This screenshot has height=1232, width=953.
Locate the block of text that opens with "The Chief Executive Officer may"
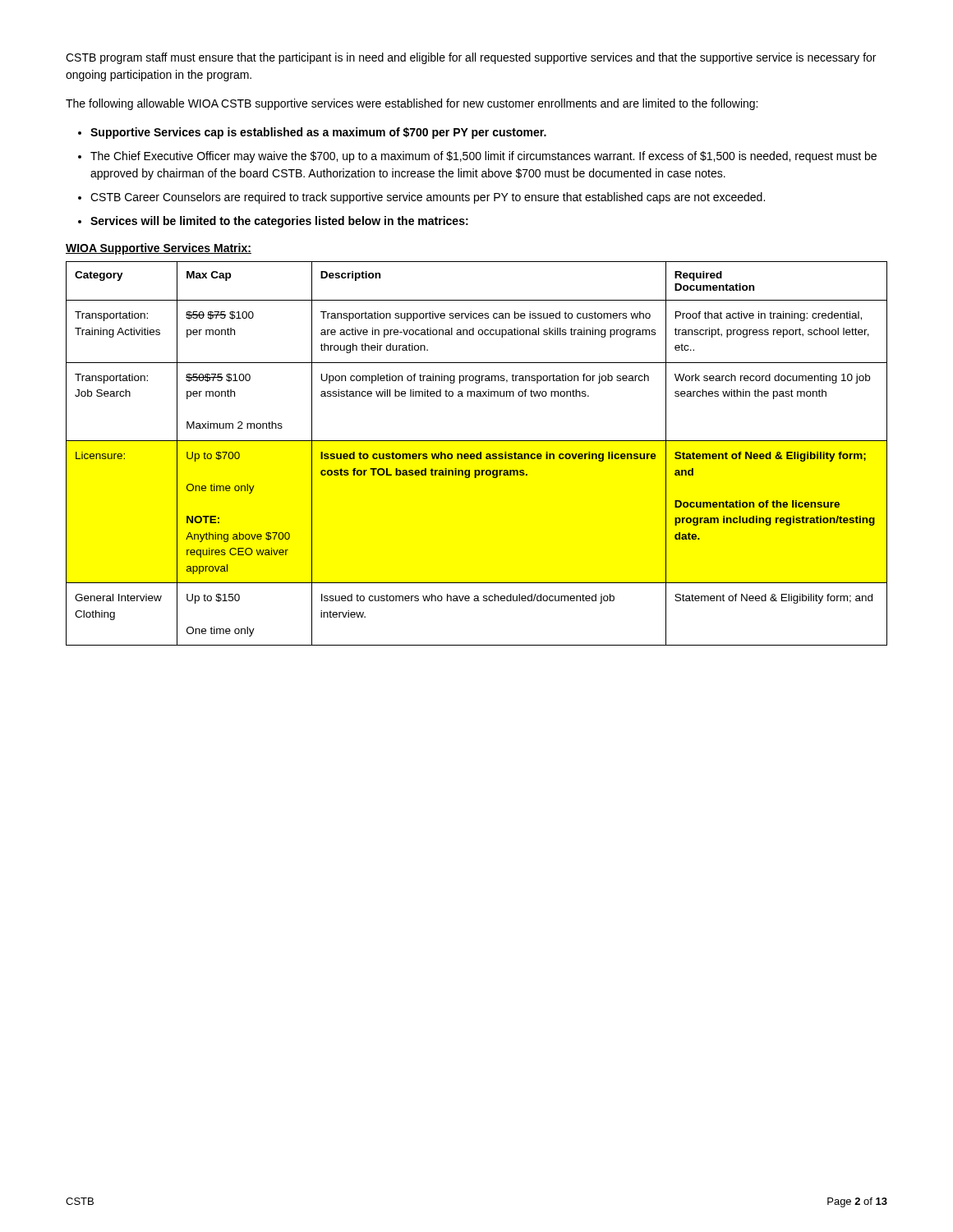(484, 165)
